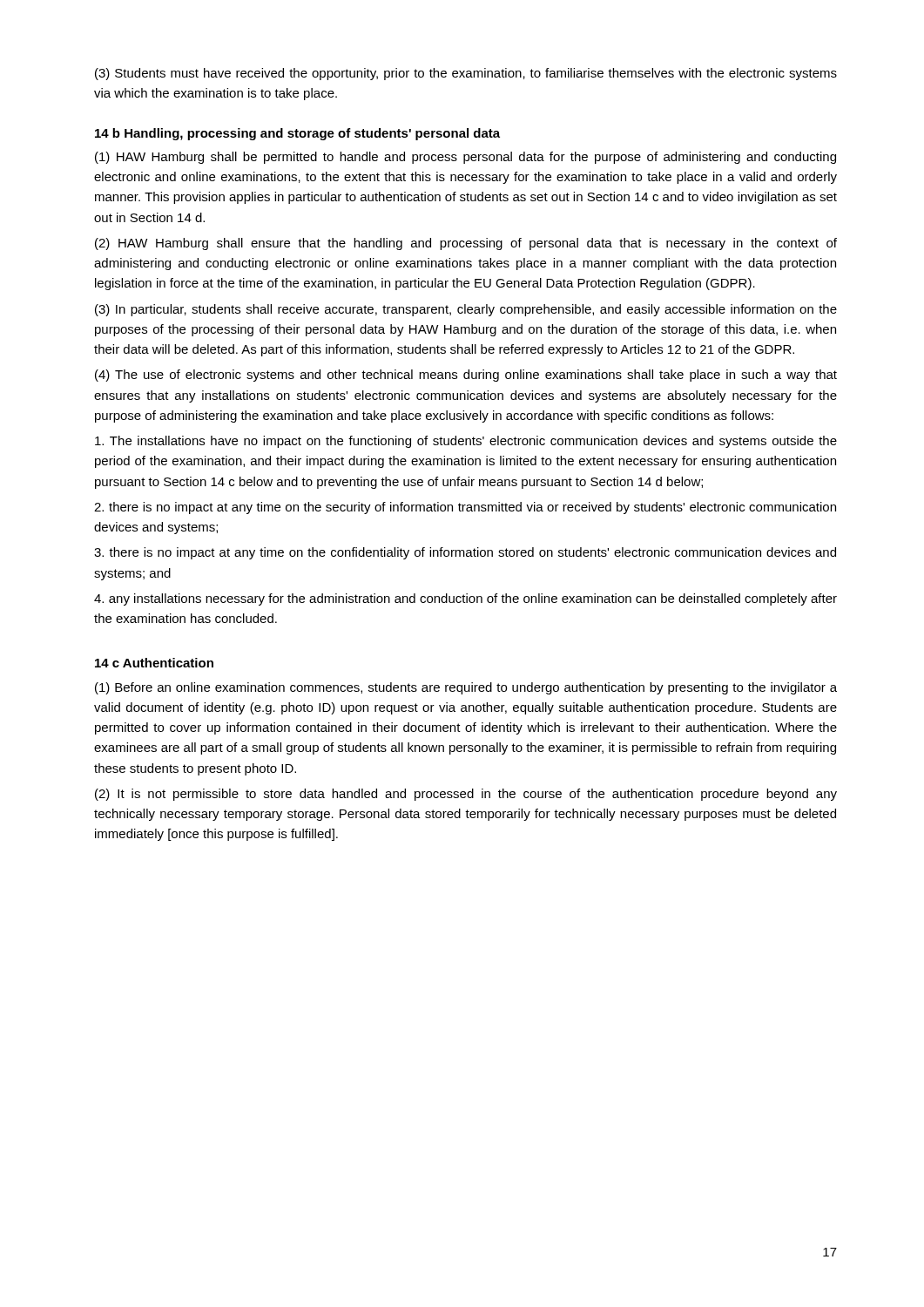This screenshot has height=1307, width=924.
Task: Find the block on this page that starts "2. there is no impact at any time"
Action: point(465,517)
